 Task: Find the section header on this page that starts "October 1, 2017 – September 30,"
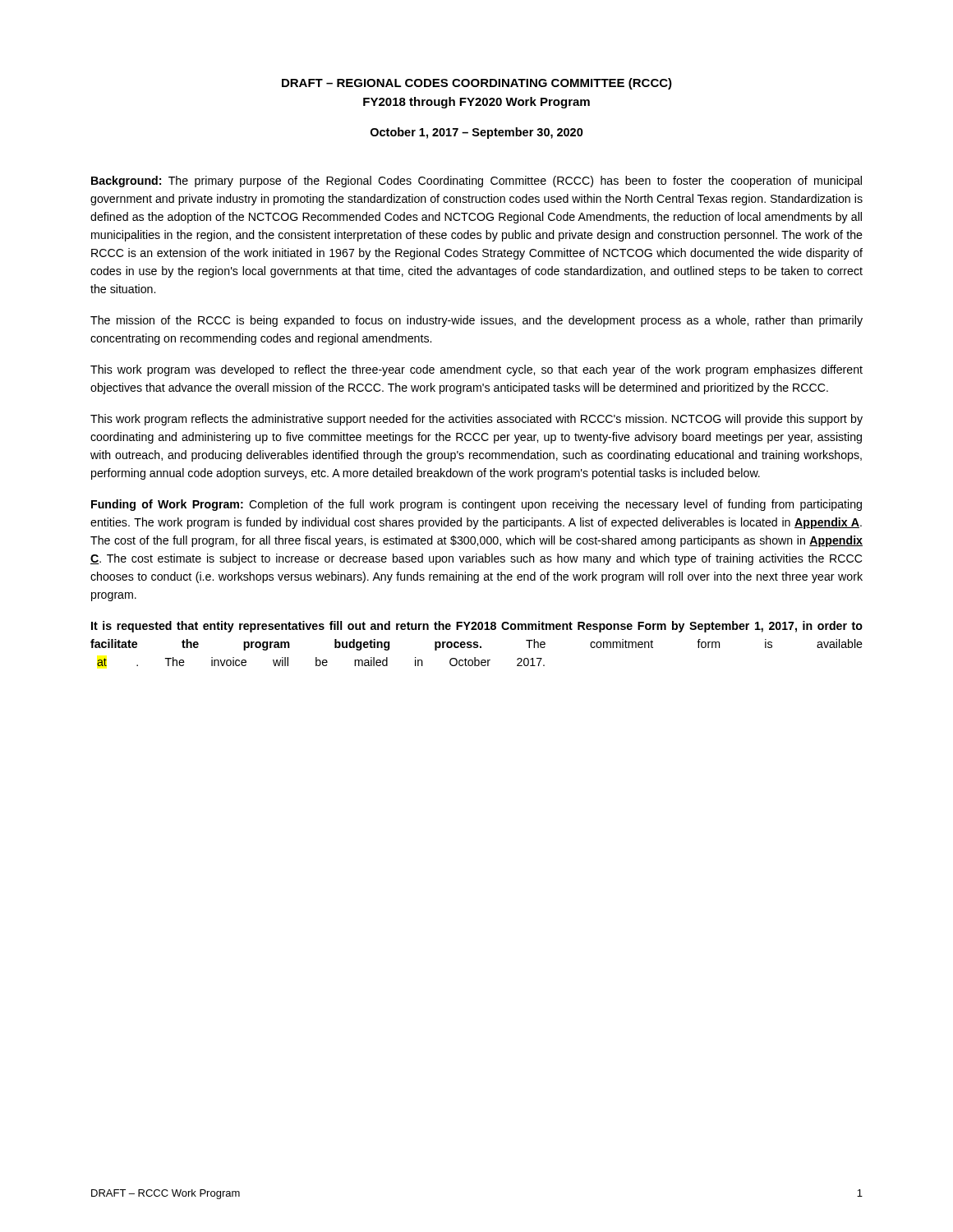coord(476,132)
